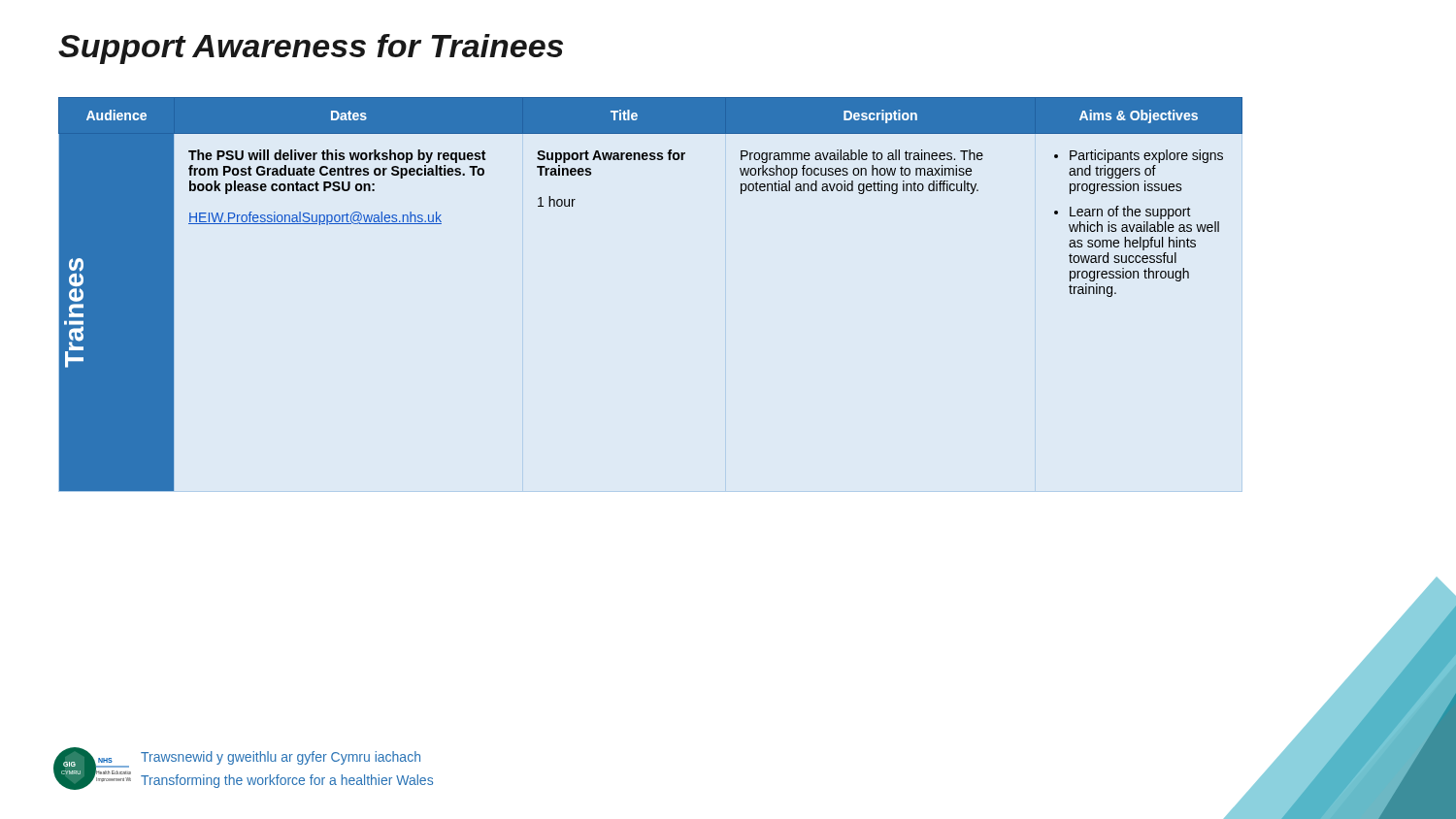This screenshot has width=1456, height=819.
Task: Click the title that begins "Support Awareness for"
Action: coord(311,46)
